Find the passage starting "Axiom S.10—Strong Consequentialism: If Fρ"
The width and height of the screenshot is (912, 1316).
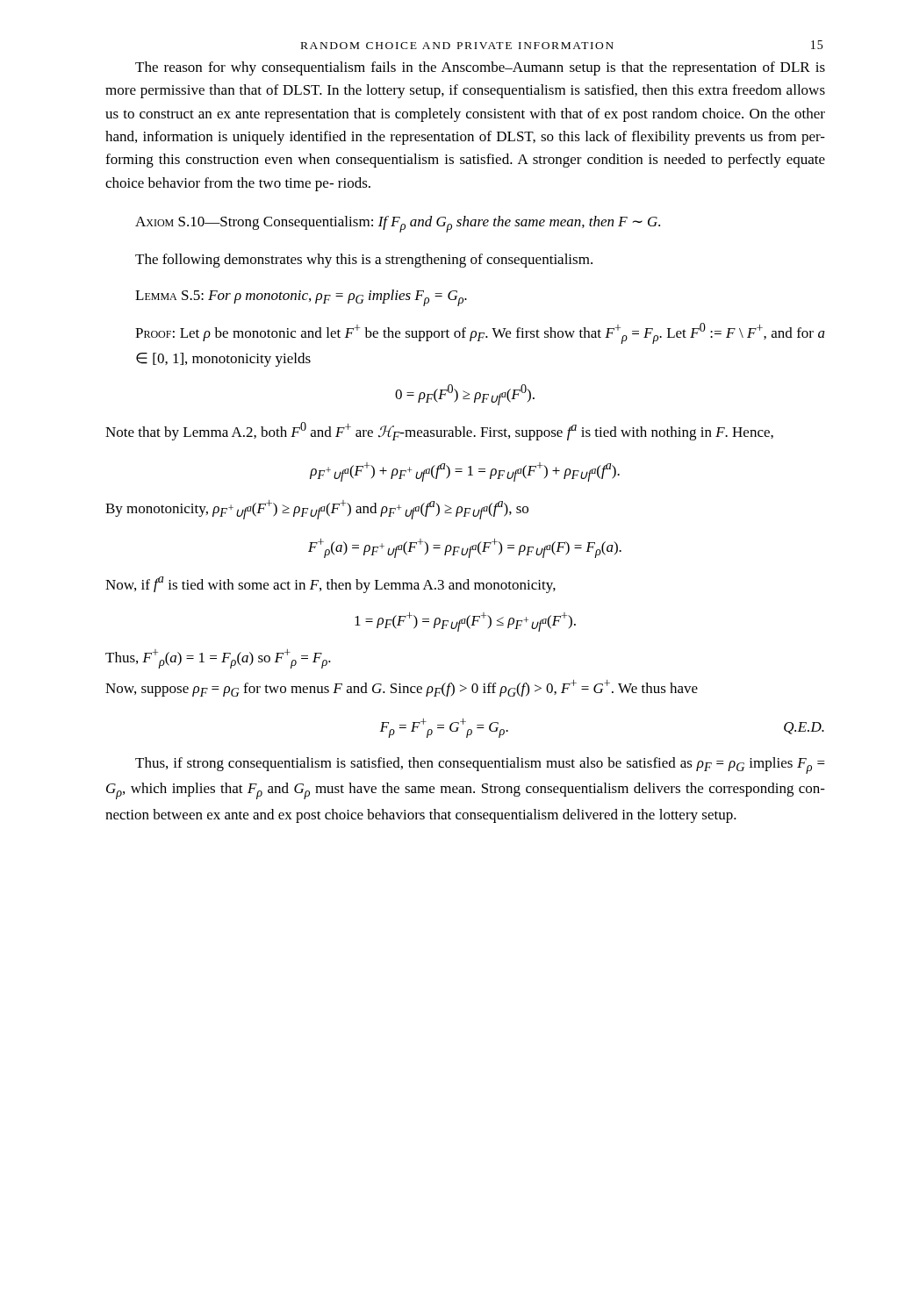coord(398,223)
